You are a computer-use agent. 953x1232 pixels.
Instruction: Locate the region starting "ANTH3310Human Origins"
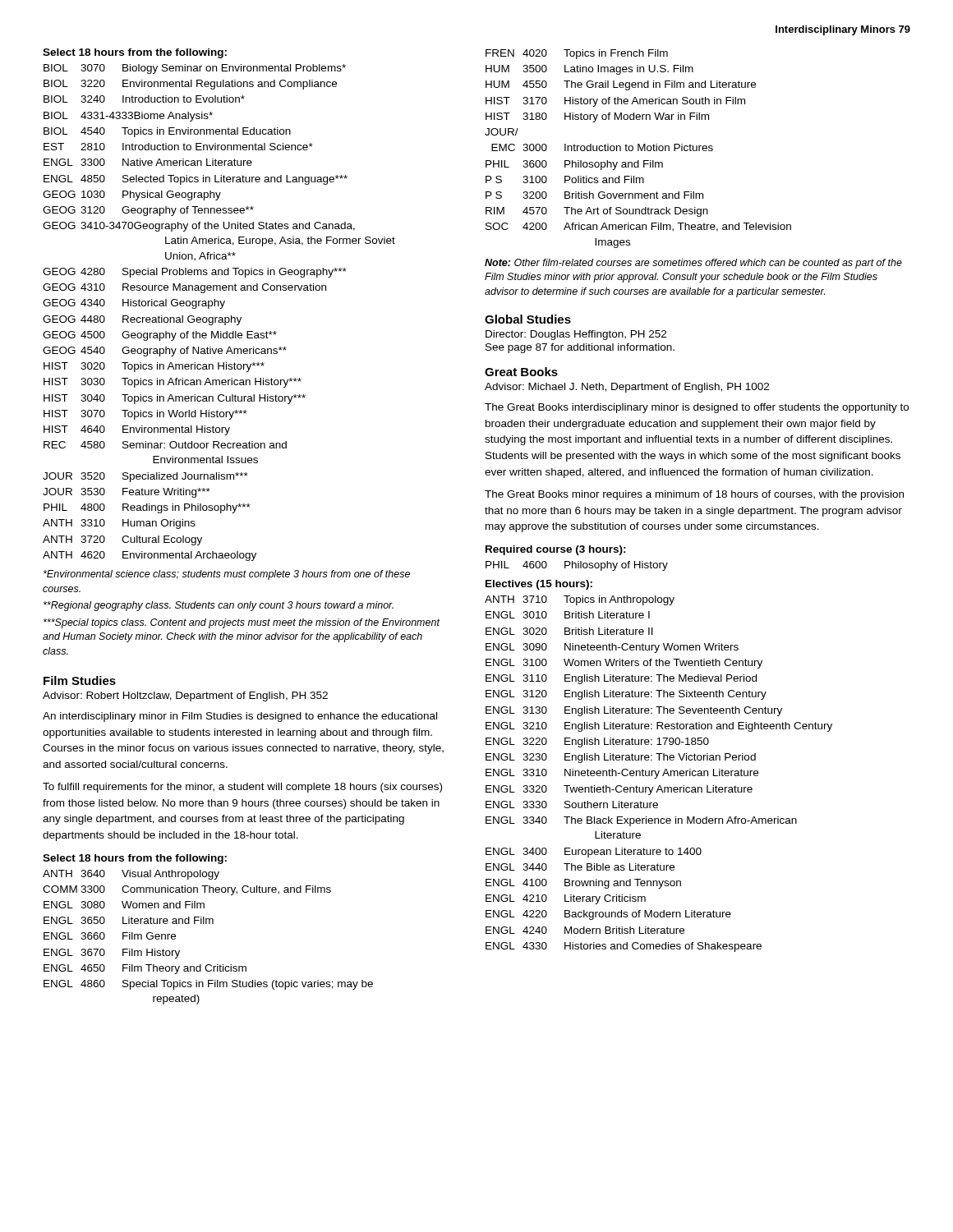[x=119, y=524]
